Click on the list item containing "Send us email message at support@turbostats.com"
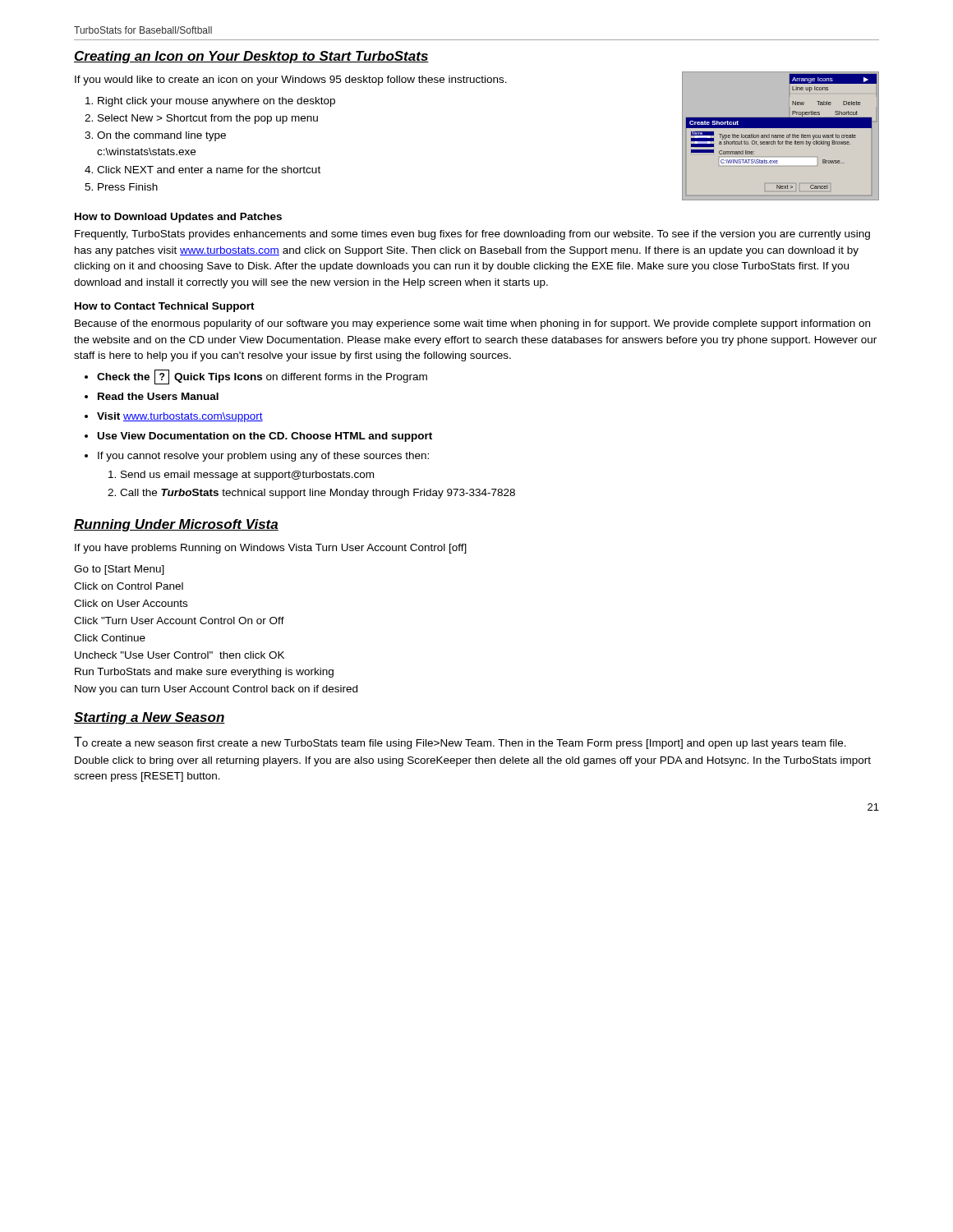The width and height of the screenshot is (953, 1232). click(x=247, y=474)
